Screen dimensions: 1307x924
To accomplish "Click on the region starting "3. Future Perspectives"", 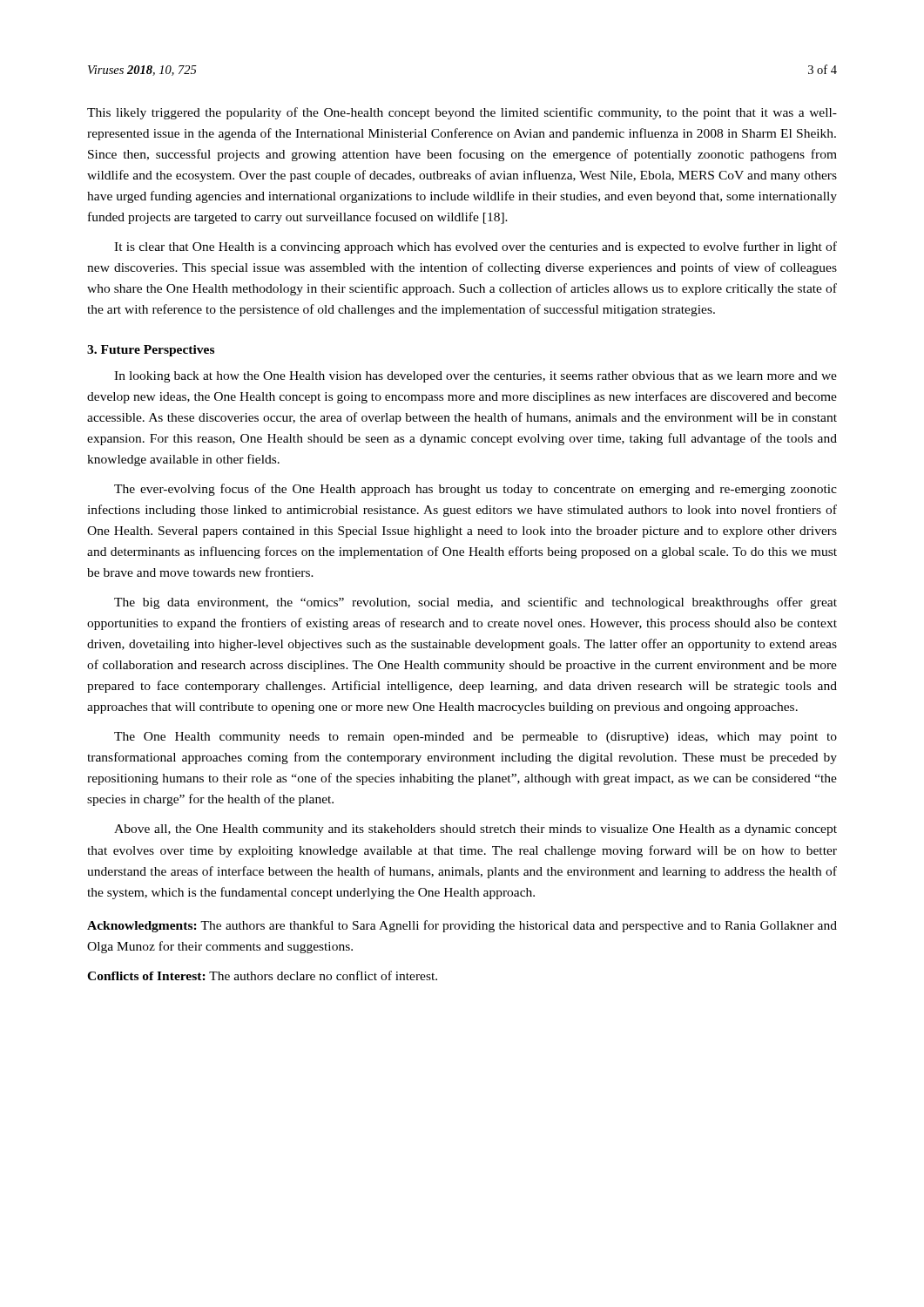I will click(151, 351).
